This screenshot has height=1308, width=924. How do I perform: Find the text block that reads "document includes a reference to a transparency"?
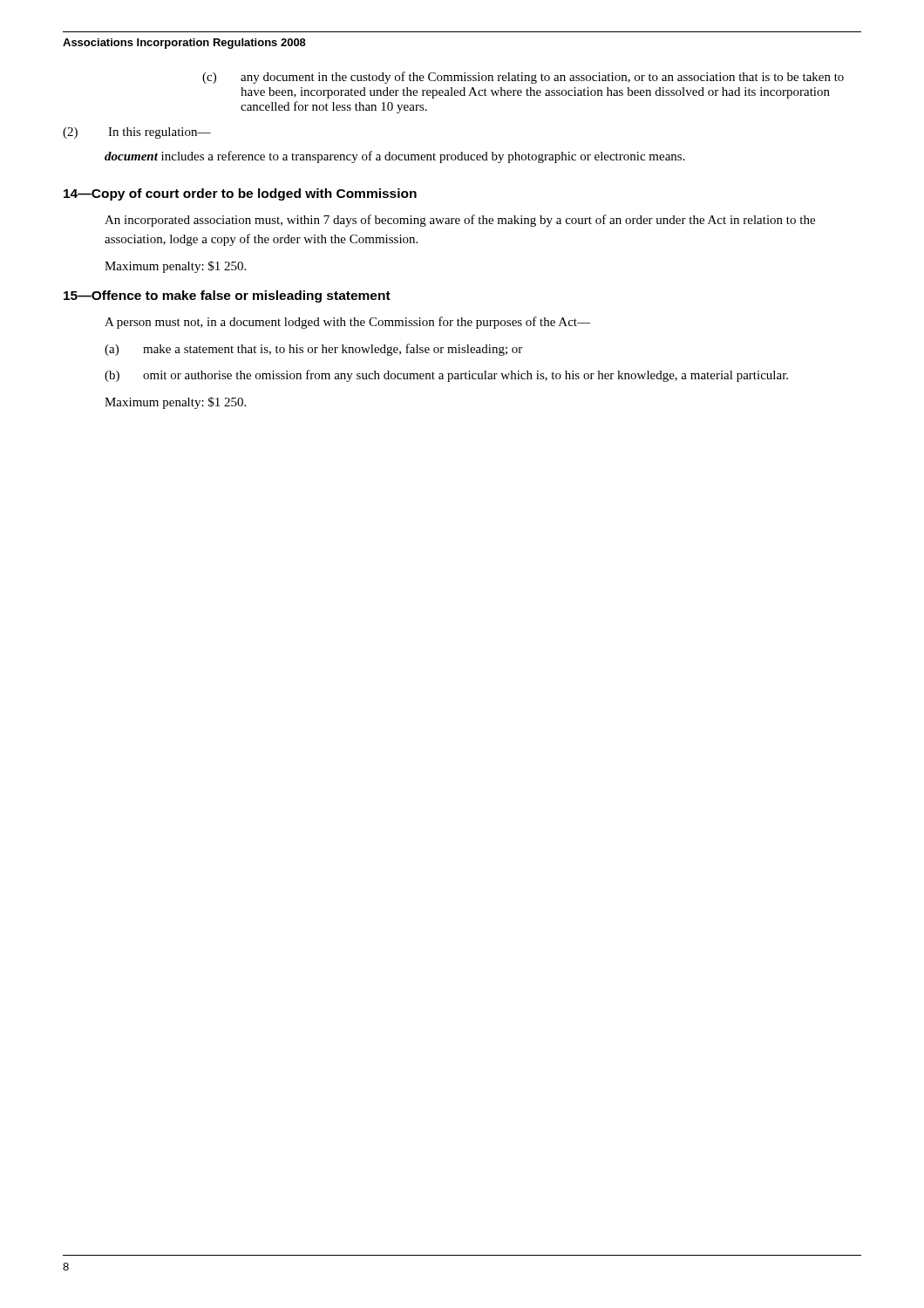(395, 156)
